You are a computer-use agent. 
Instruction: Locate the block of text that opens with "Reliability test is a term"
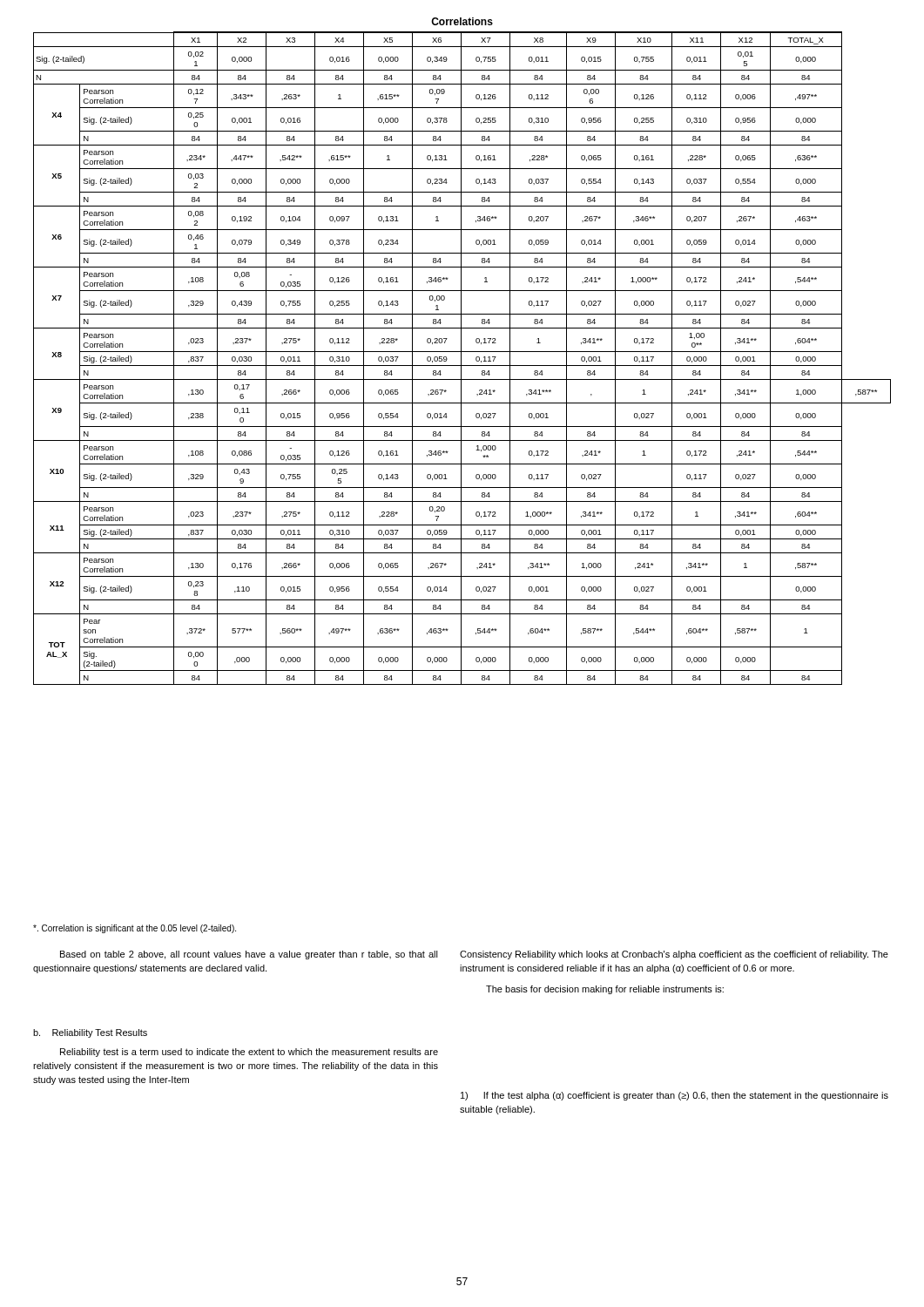click(236, 1066)
